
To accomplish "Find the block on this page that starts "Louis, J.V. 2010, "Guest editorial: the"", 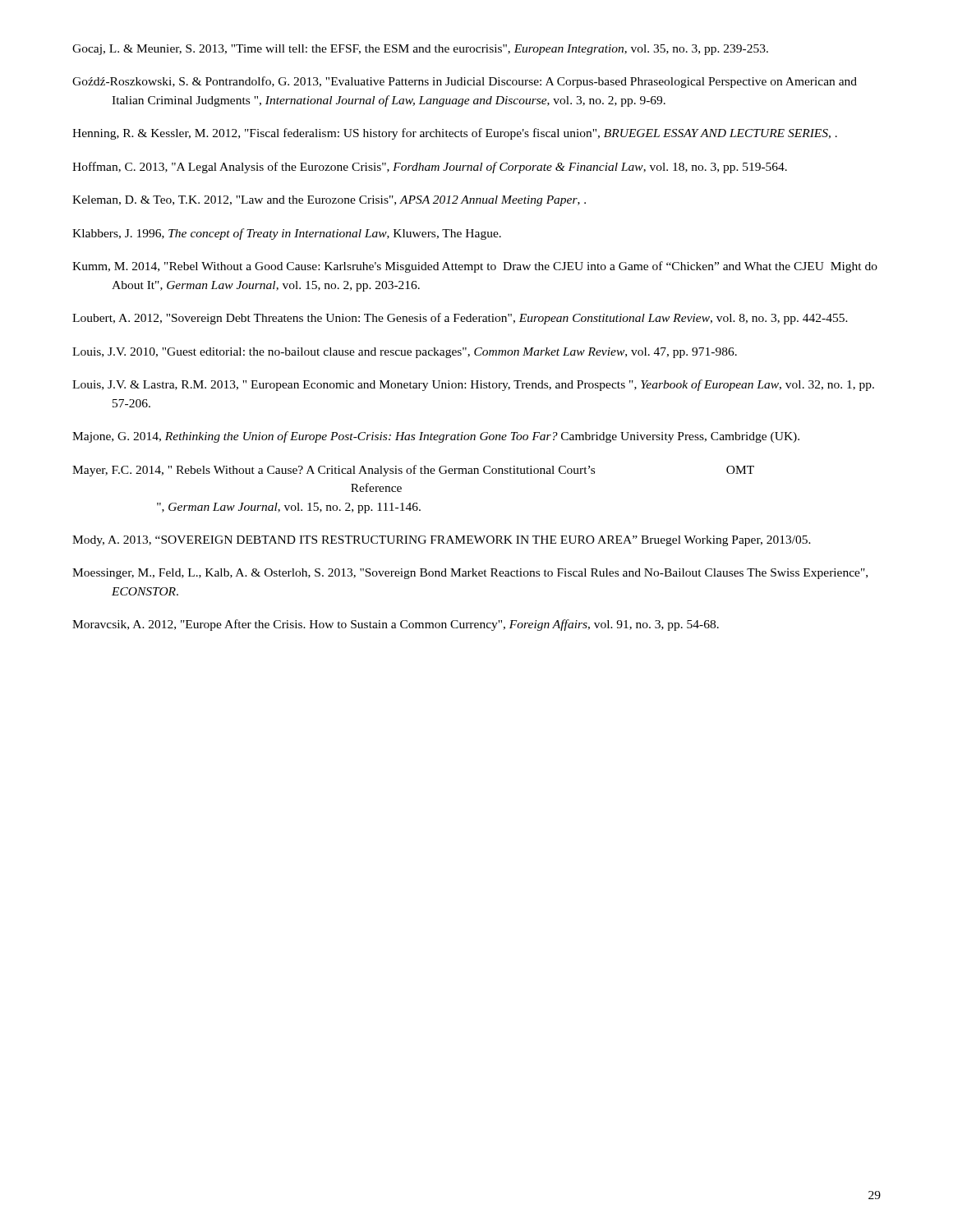I will (405, 351).
